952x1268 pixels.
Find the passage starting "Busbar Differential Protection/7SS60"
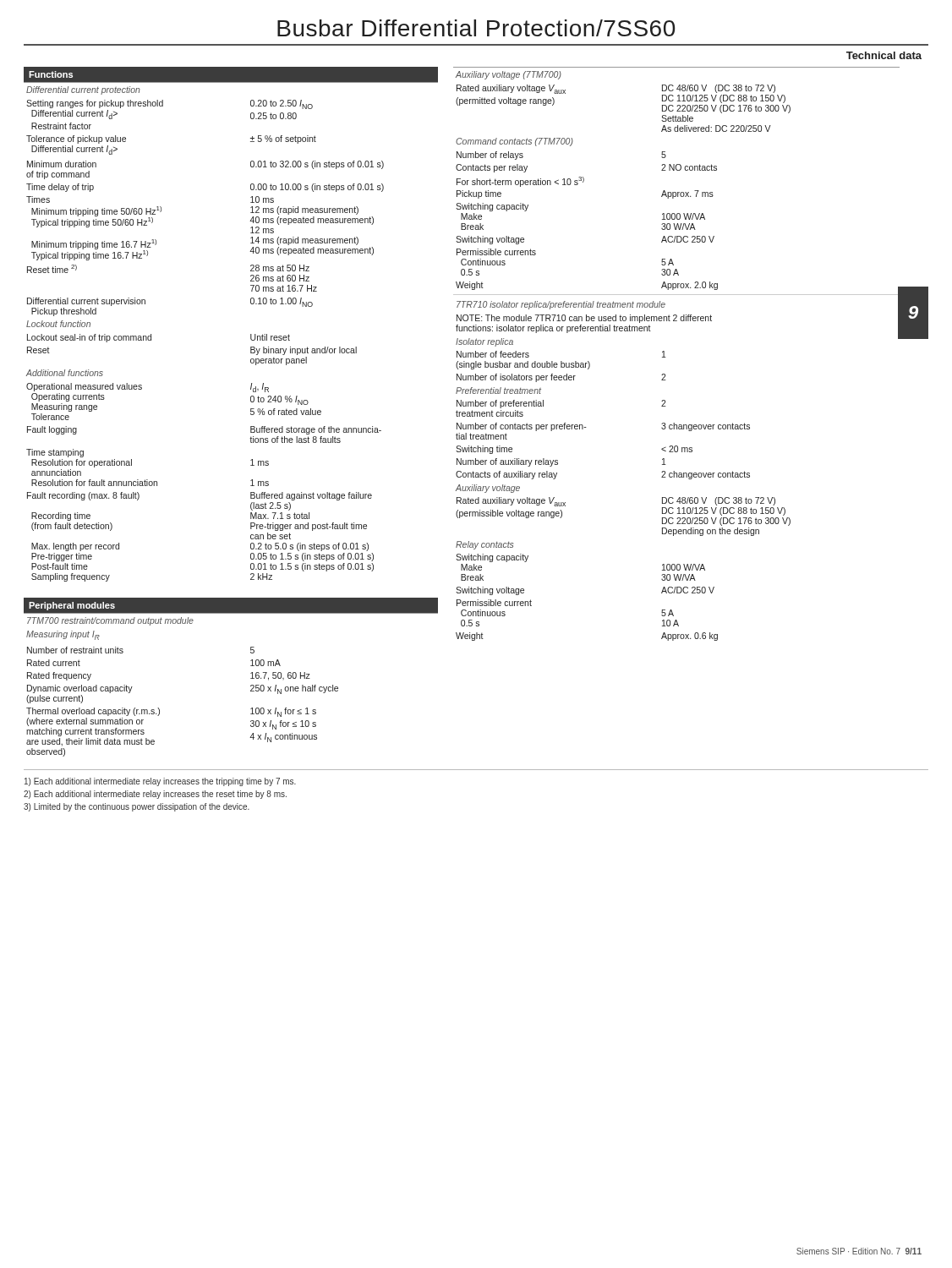tap(476, 28)
